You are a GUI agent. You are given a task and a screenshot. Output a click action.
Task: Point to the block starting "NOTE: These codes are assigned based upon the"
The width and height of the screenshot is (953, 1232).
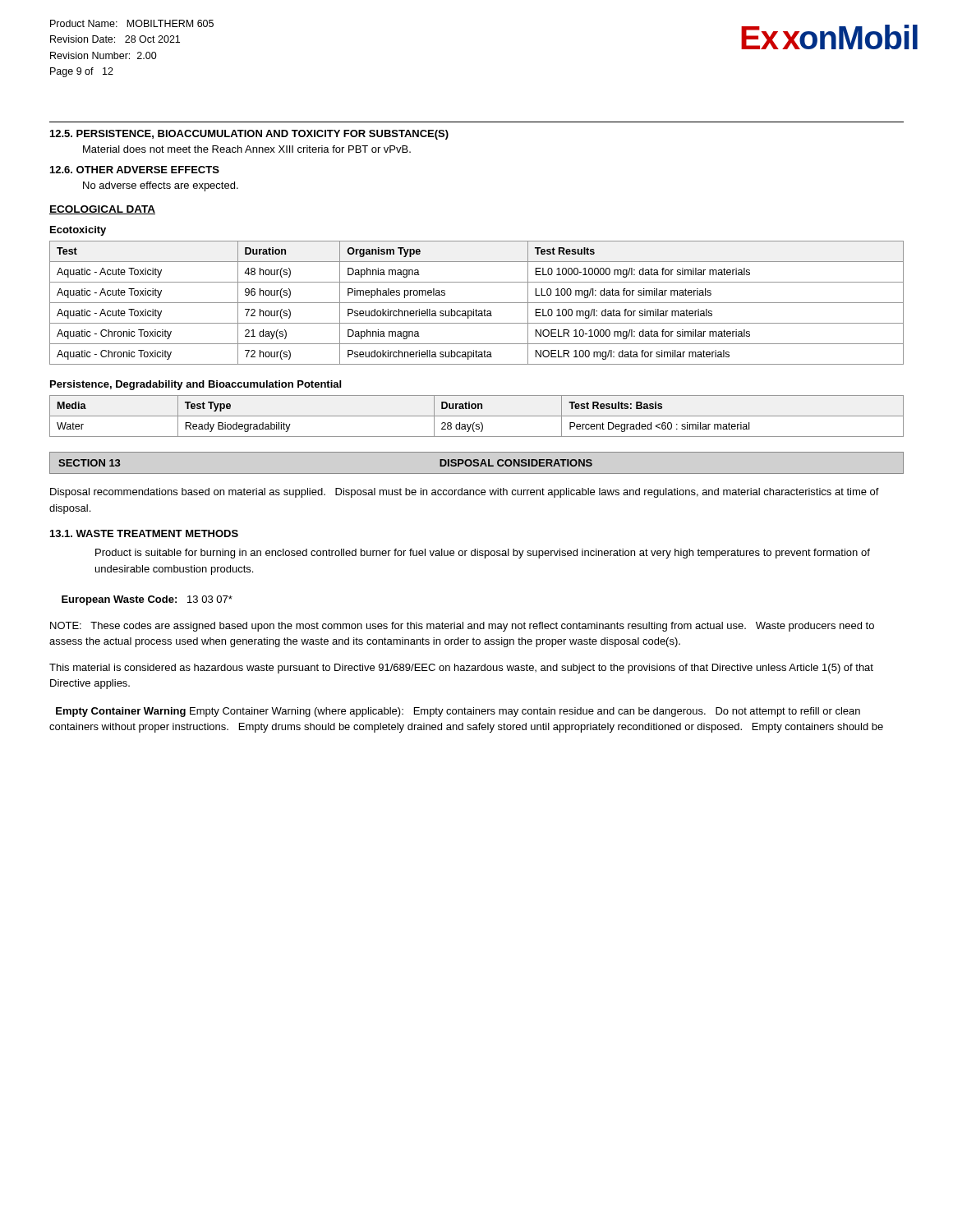point(462,633)
